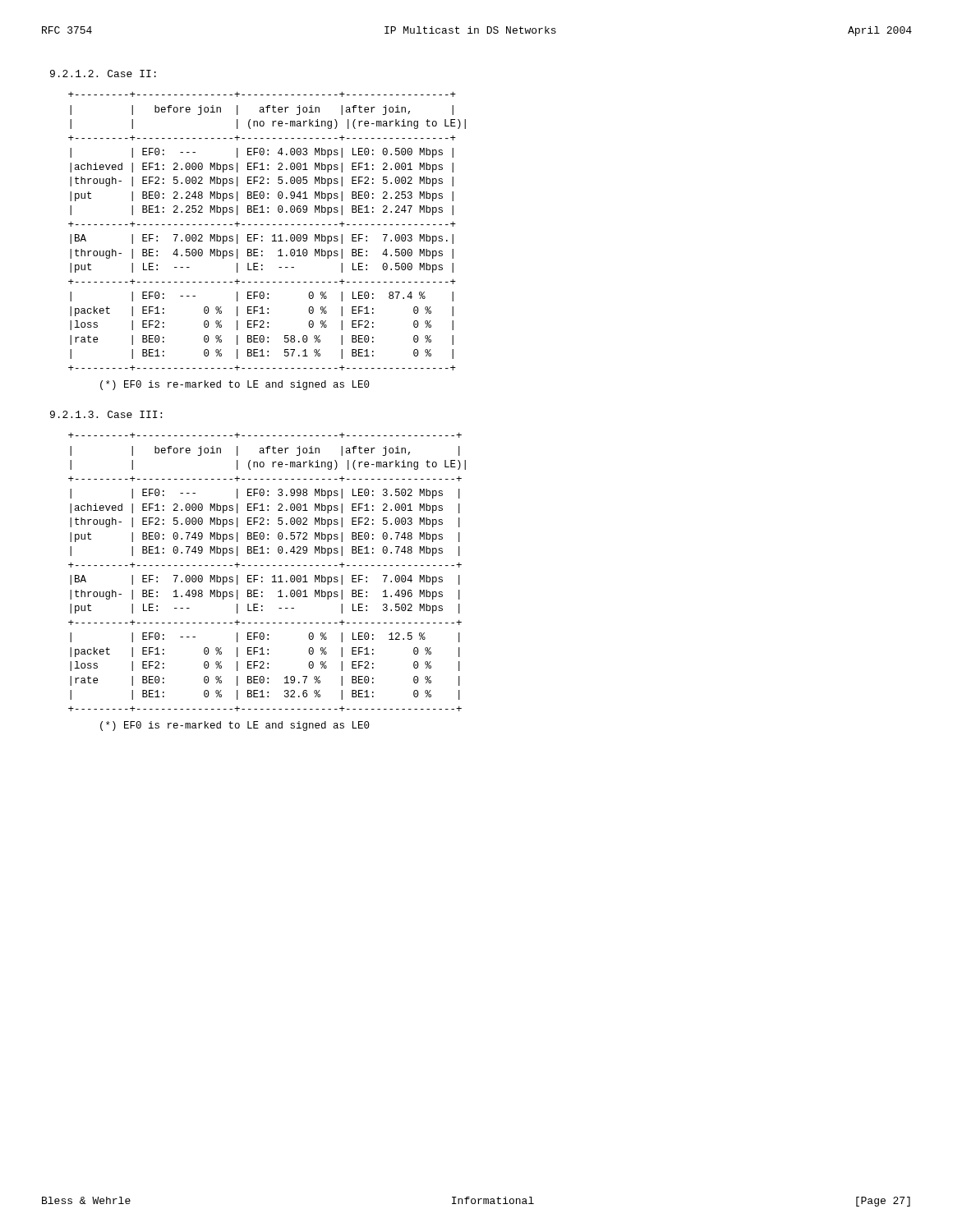Viewport: 953px width, 1232px height.
Task: Click on the table containing "+---------+----------------+----------------+------------------+ | |"
Action: (x=476, y=573)
